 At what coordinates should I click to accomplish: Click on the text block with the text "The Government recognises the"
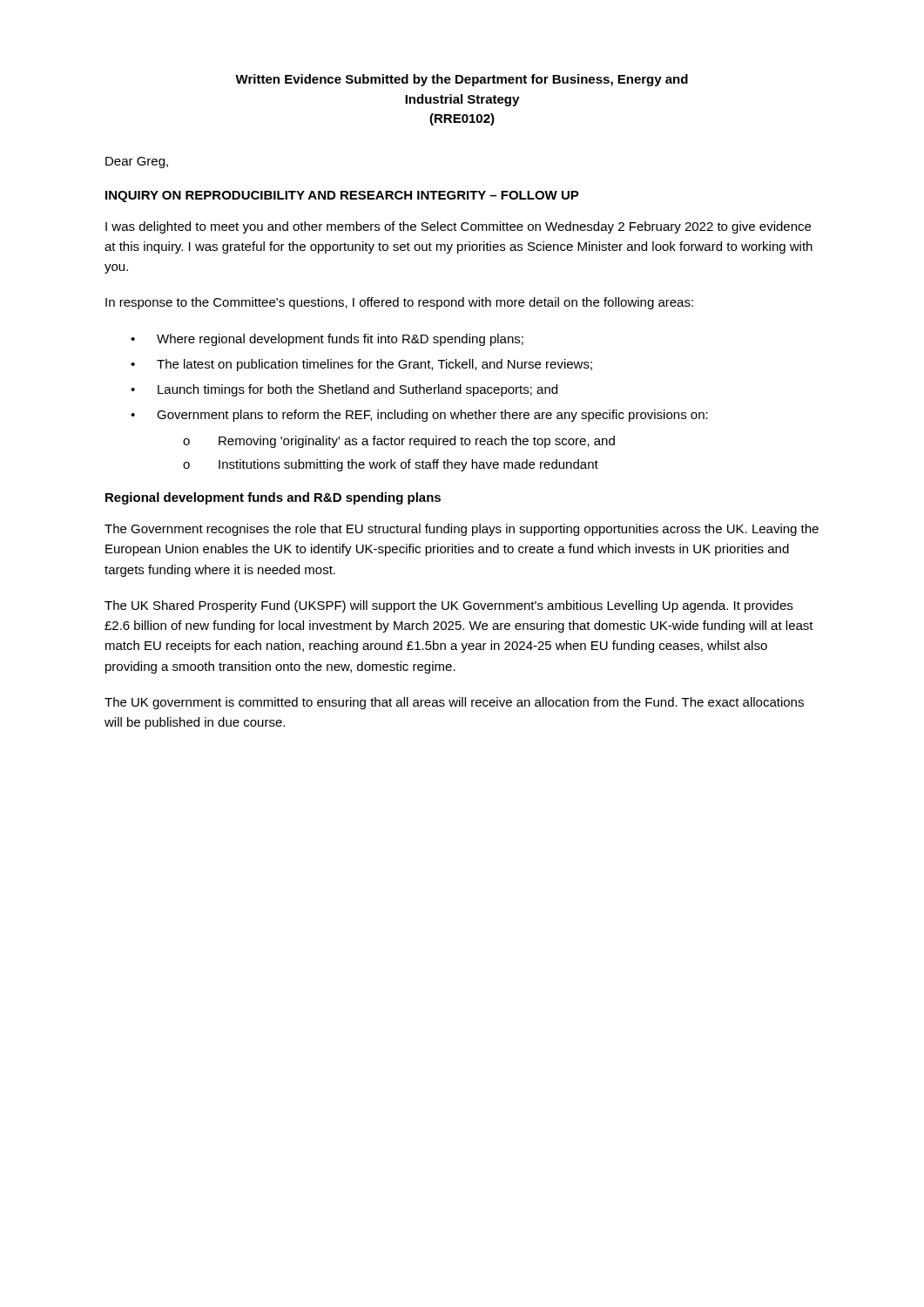462,549
